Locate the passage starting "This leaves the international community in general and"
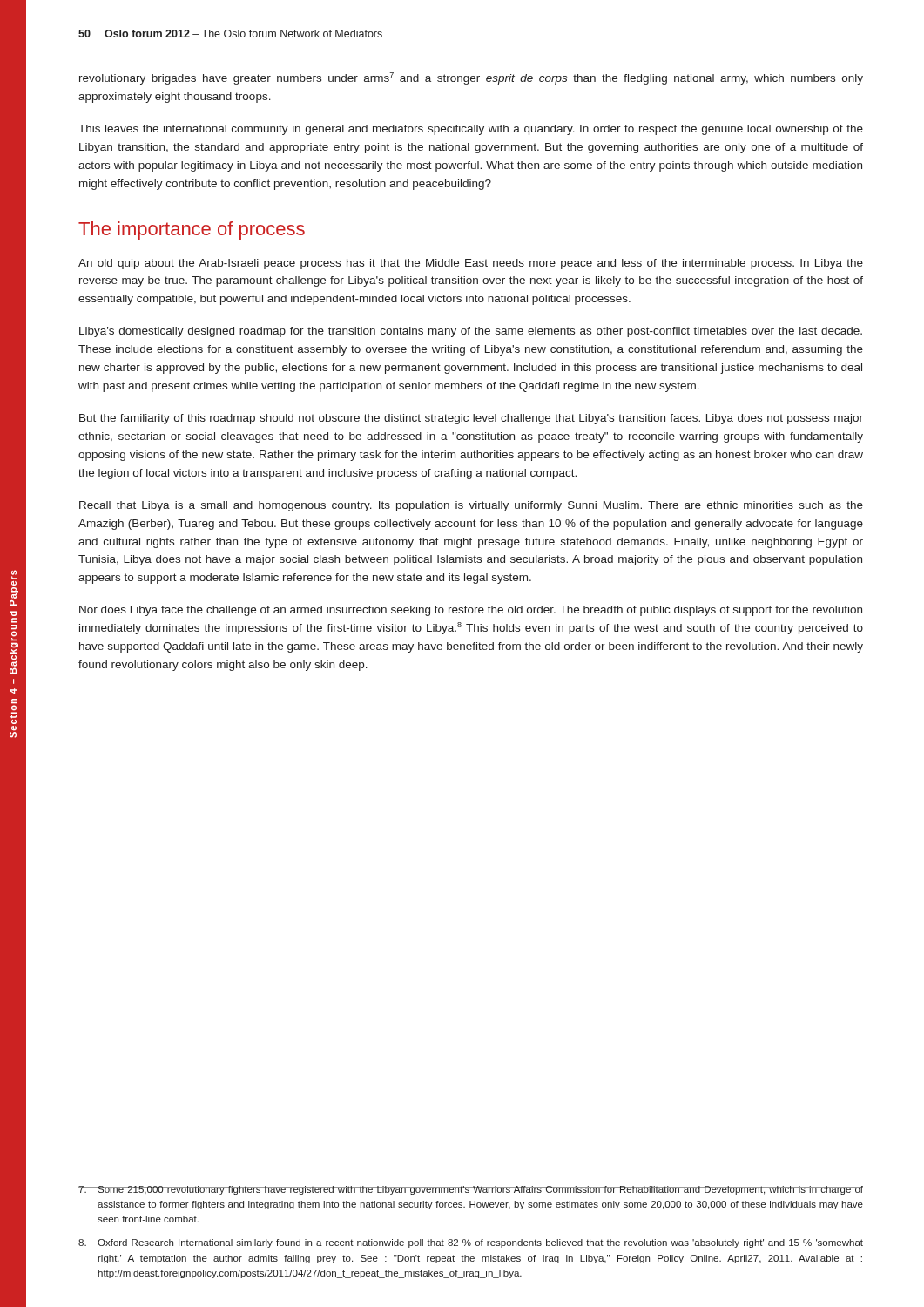This screenshot has height=1307, width=924. (471, 157)
